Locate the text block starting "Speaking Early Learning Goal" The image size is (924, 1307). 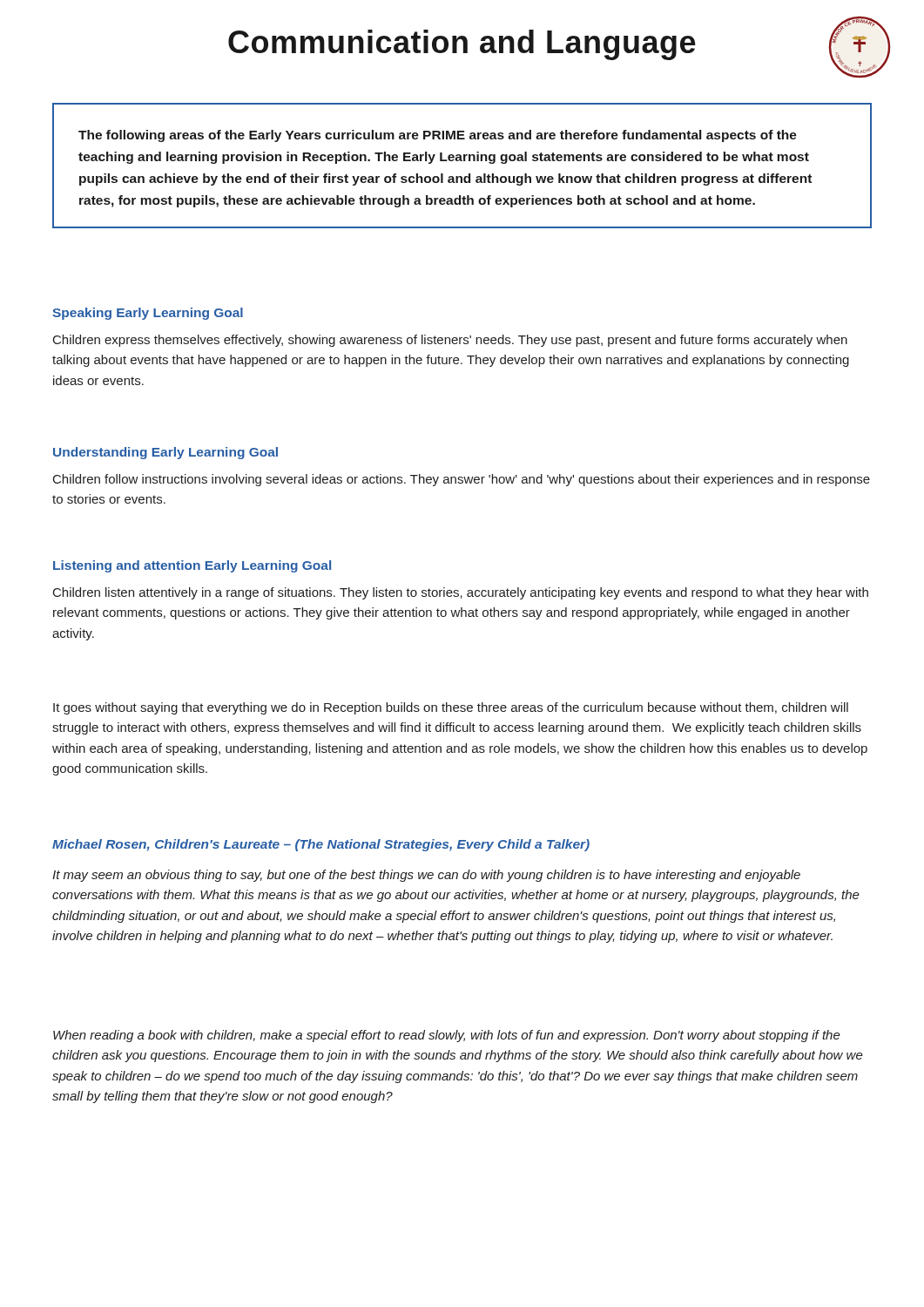pos(148,314)
